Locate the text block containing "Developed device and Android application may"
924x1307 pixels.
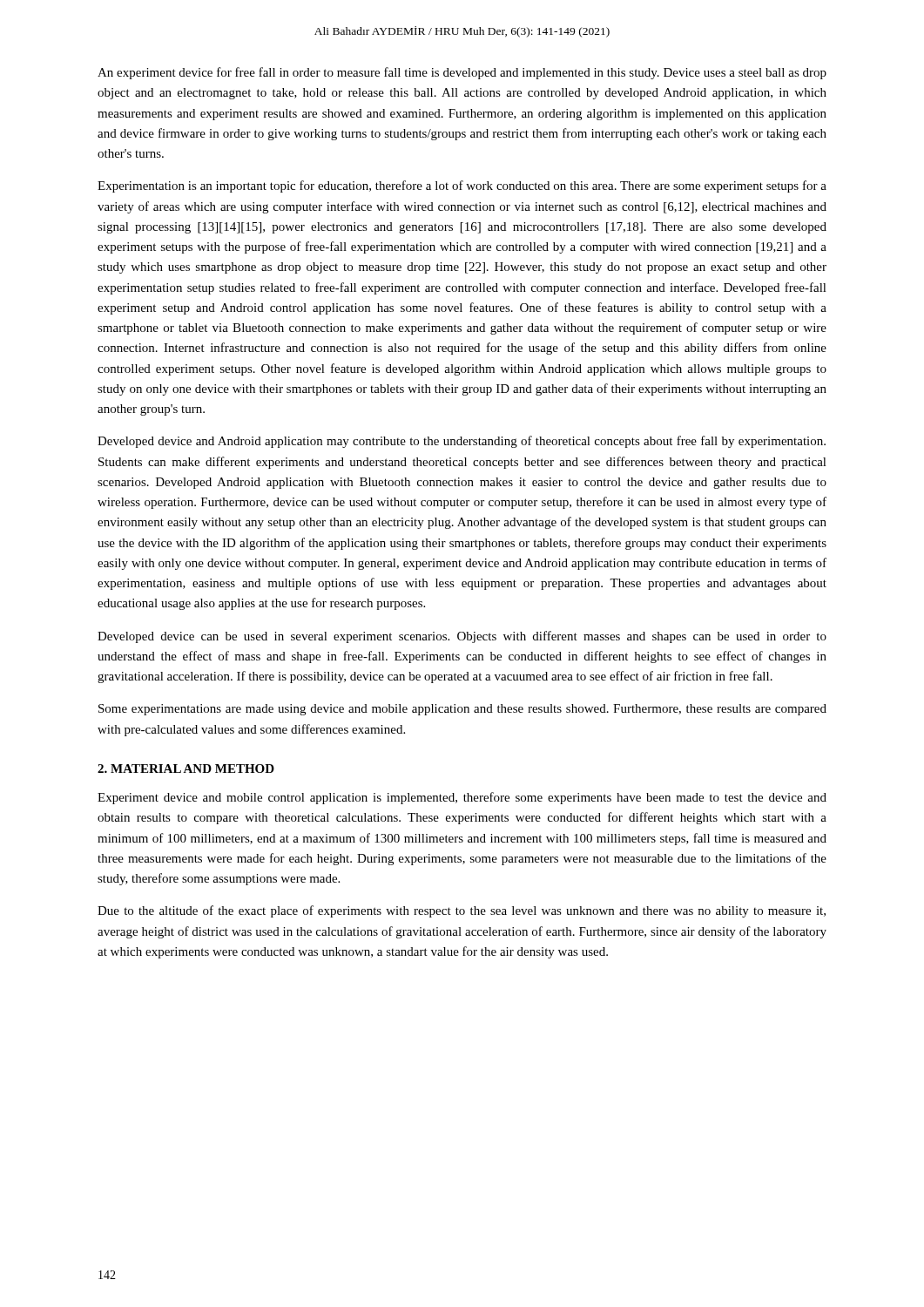point(462,522)
